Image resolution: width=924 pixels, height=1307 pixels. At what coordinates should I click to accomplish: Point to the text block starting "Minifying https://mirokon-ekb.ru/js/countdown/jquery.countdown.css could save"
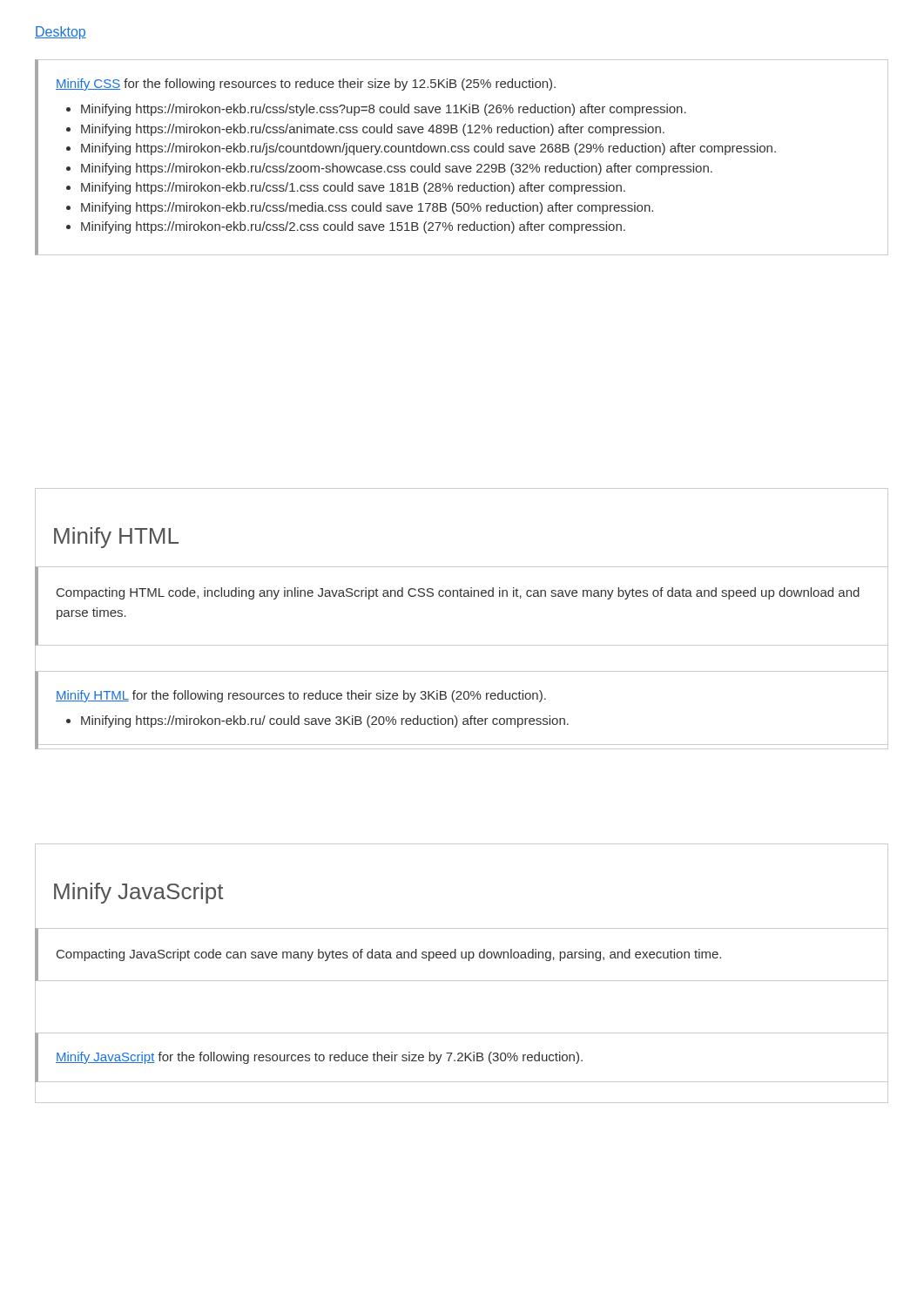pyautogui.click(x=475, y=148)
